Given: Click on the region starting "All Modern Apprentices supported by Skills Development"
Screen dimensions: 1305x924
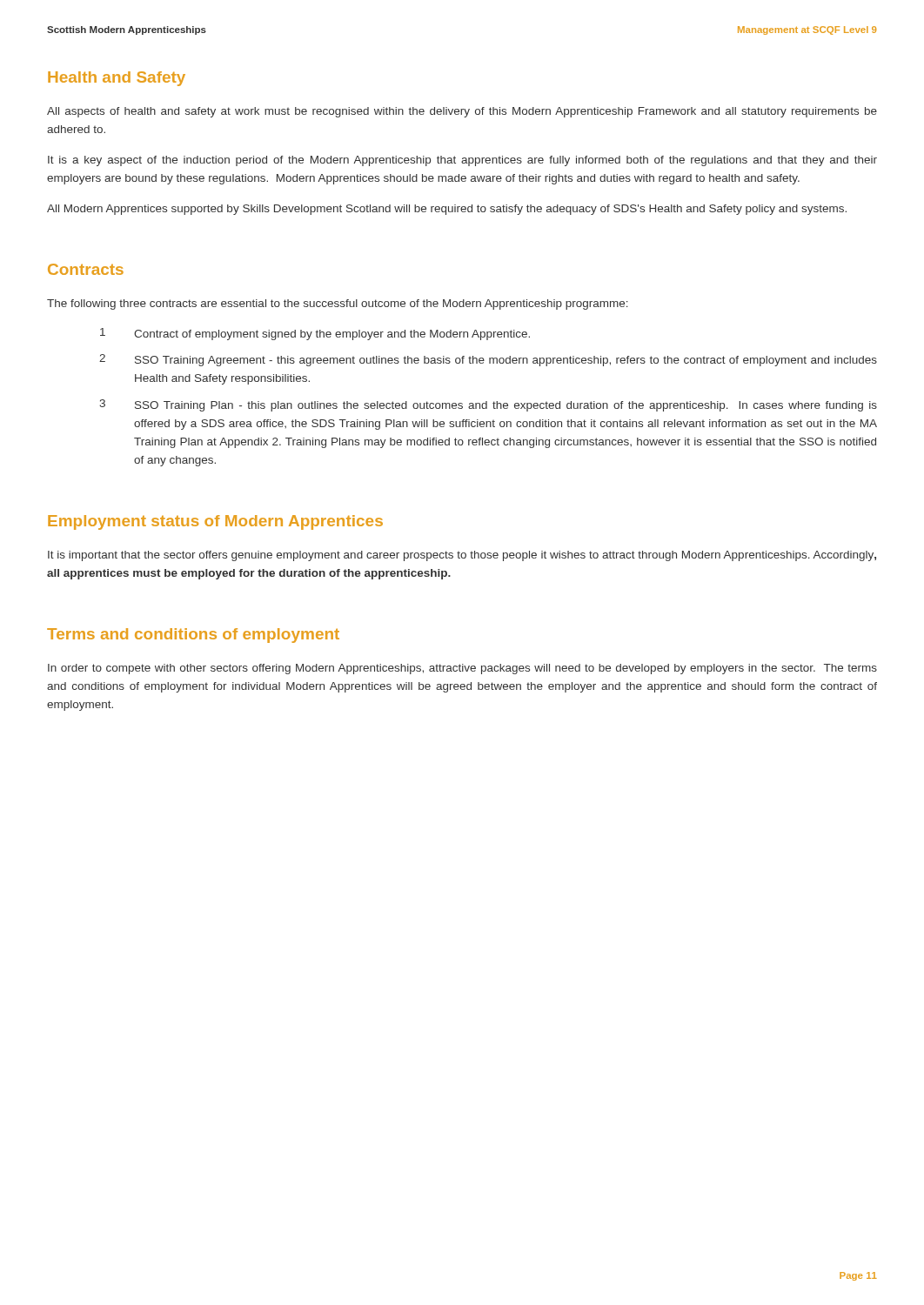Looking at the screenshot, I should (x=447, y=208).
